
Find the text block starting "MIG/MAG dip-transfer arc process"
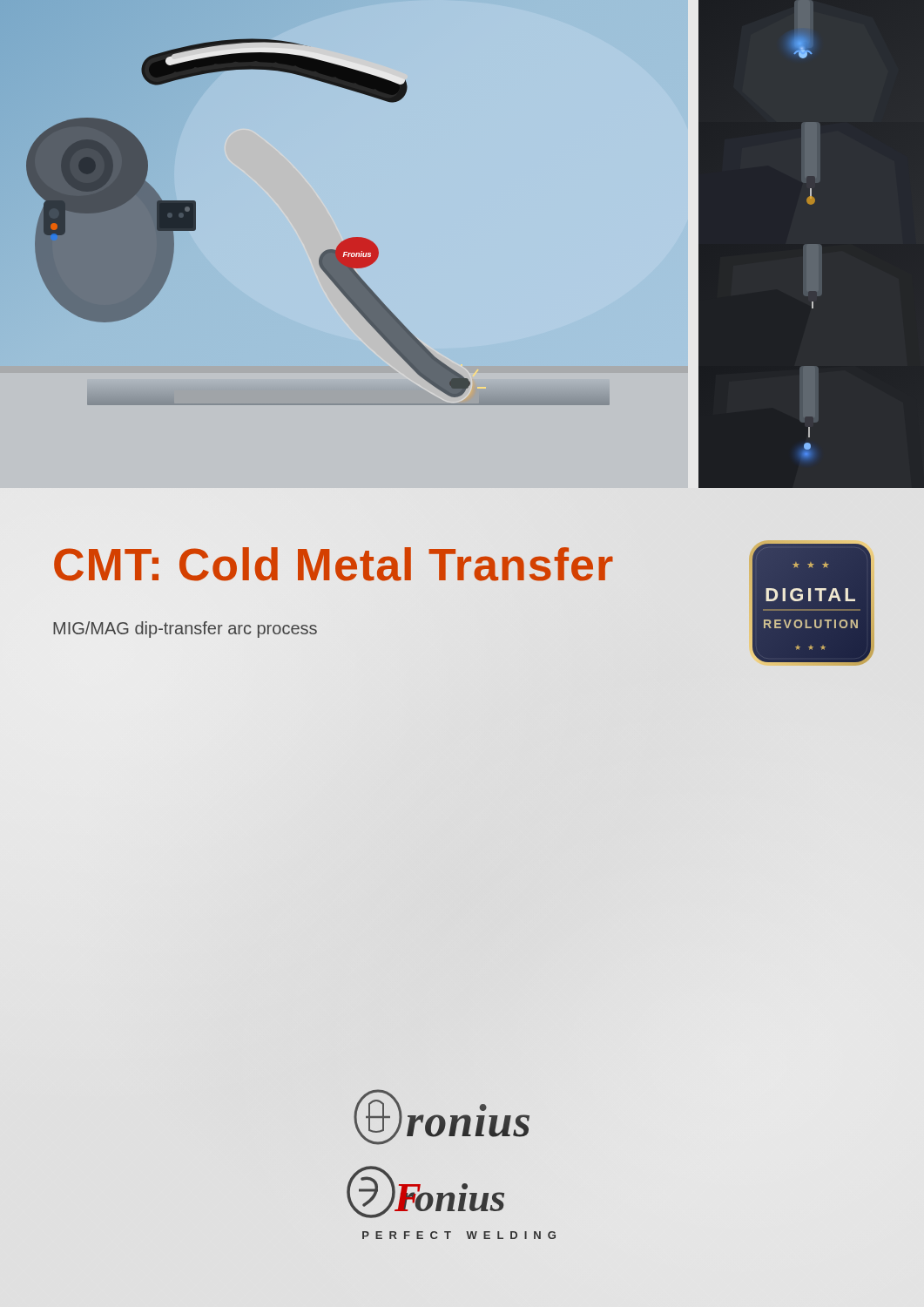pyautogui.click(x=185, y=628)
